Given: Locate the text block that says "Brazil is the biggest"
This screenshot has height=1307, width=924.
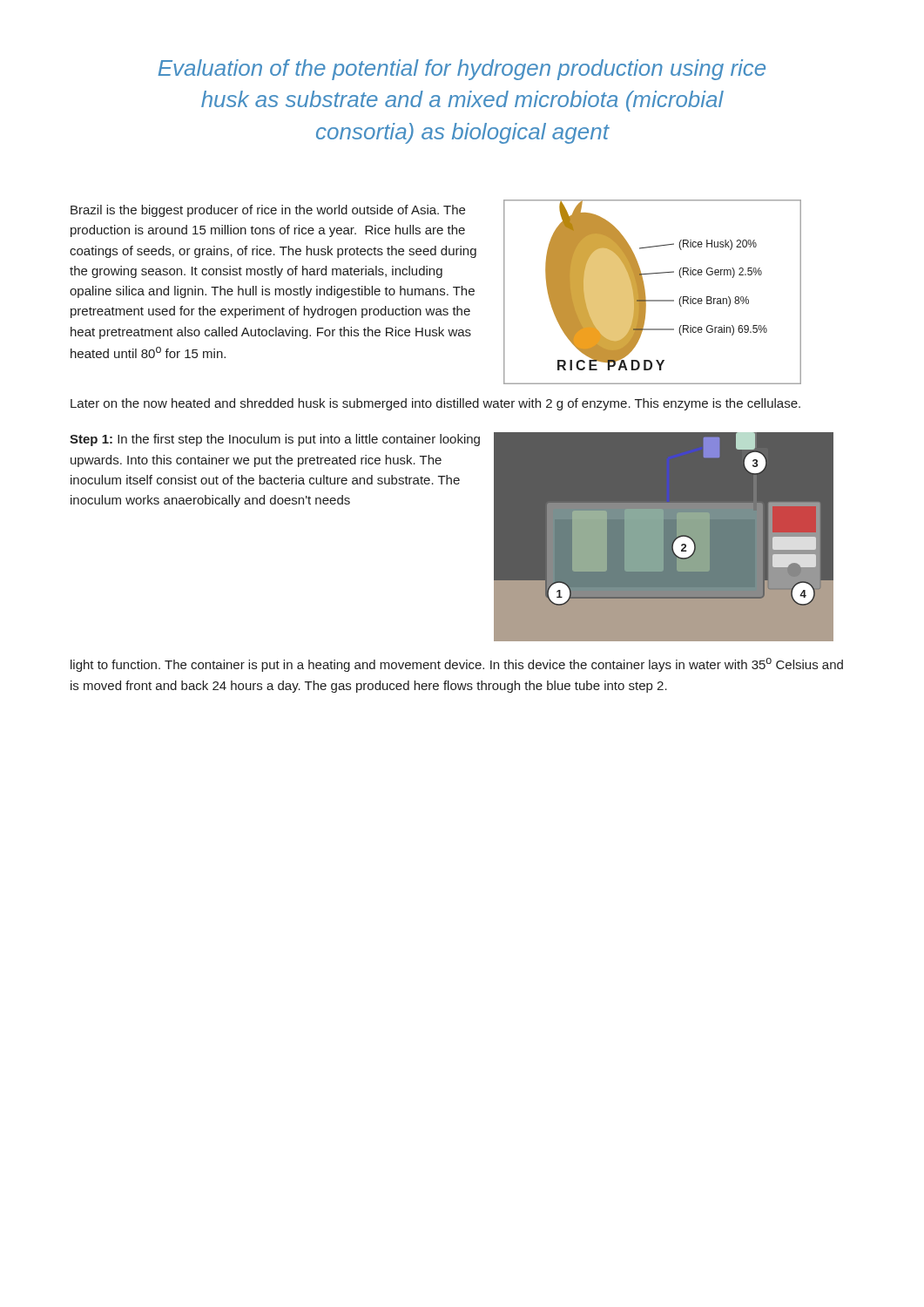Looking at the screenshot, I should pyautogui.click(x=273, y=281).
